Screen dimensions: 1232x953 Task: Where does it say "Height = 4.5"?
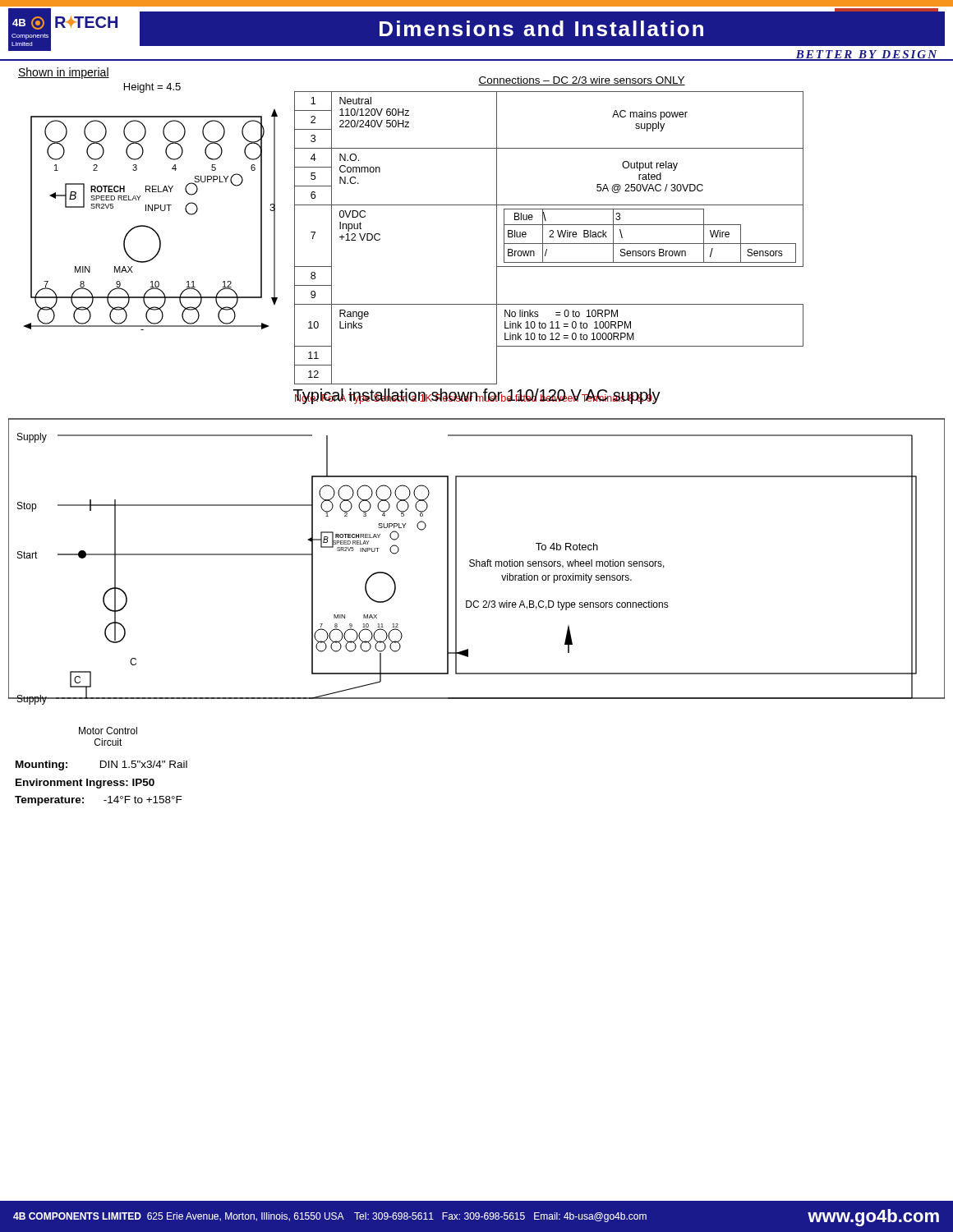point(152,87)
